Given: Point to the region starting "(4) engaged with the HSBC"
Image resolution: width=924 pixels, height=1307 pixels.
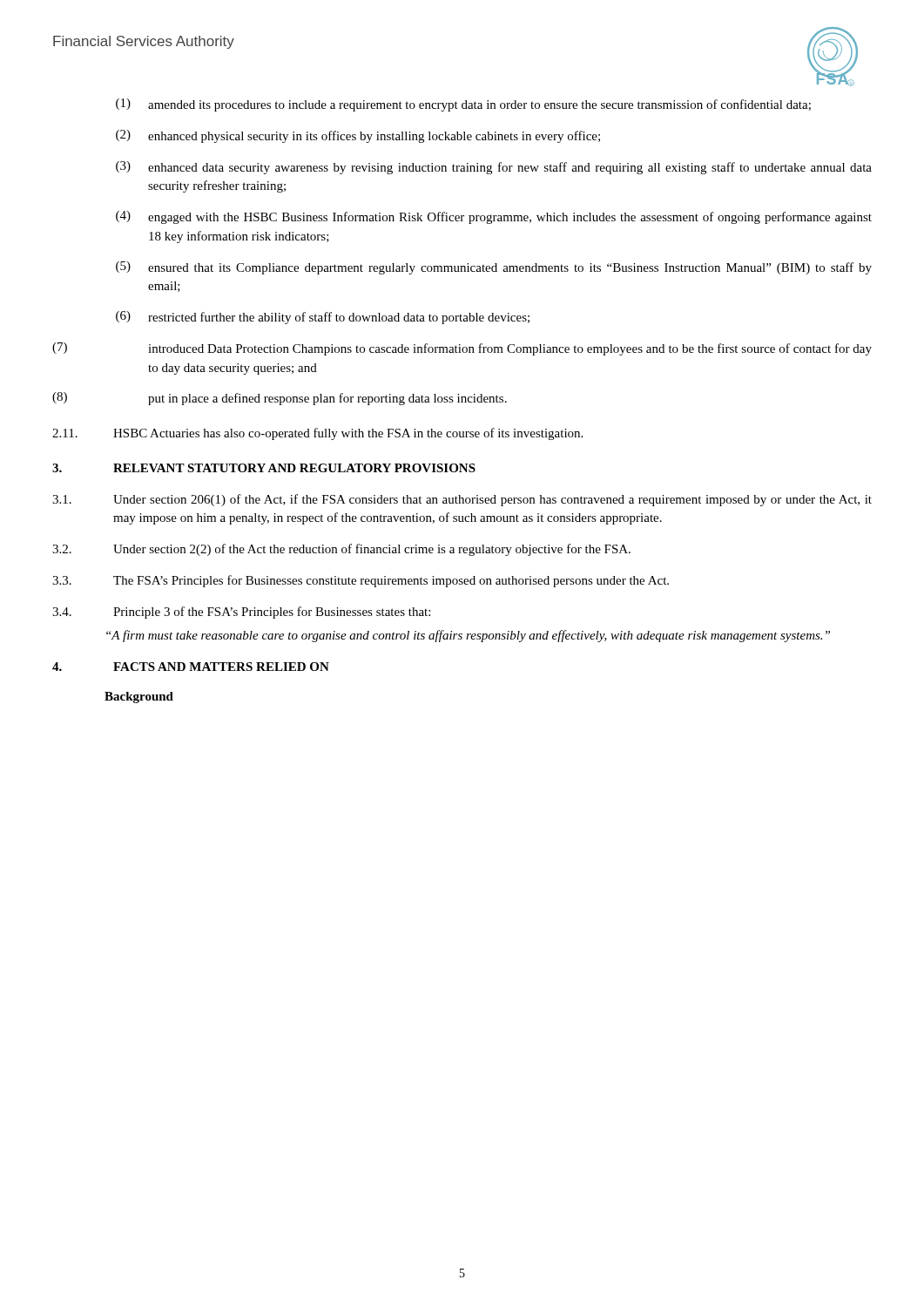Looking at the screenshot, I should tap(462, 227).
